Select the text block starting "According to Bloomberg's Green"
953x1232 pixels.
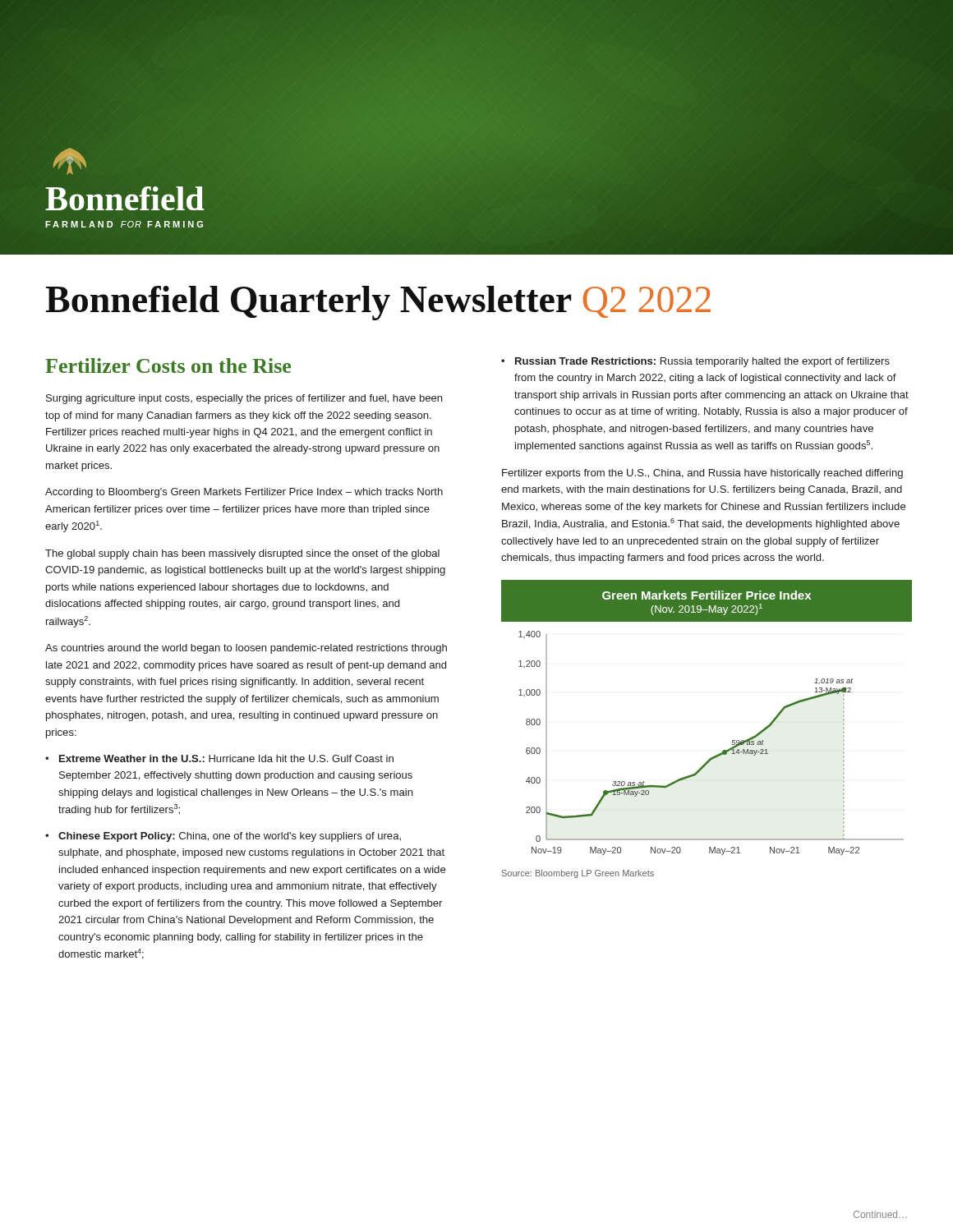pos(244,509)
